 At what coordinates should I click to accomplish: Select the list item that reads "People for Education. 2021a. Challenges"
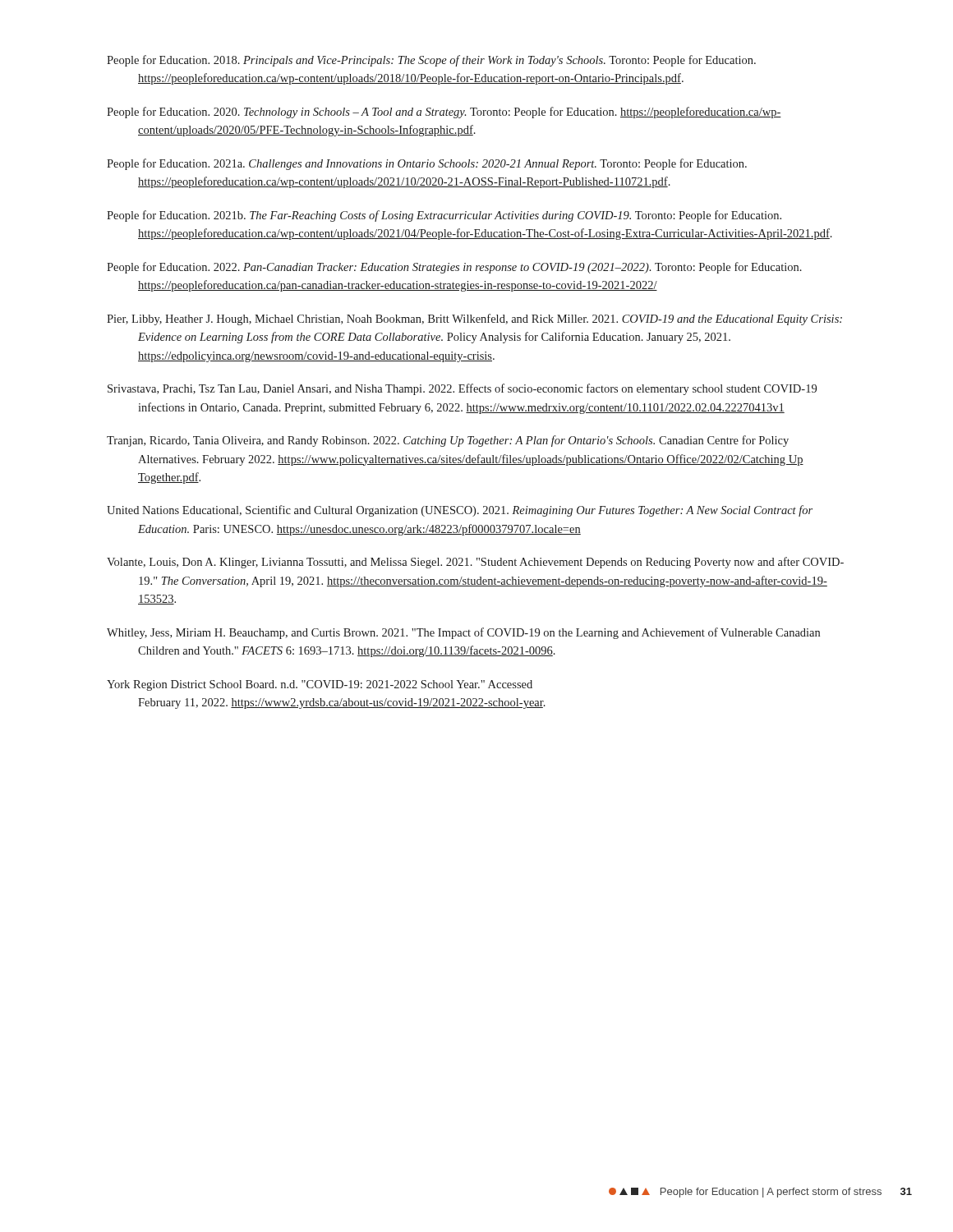[427, 173]
